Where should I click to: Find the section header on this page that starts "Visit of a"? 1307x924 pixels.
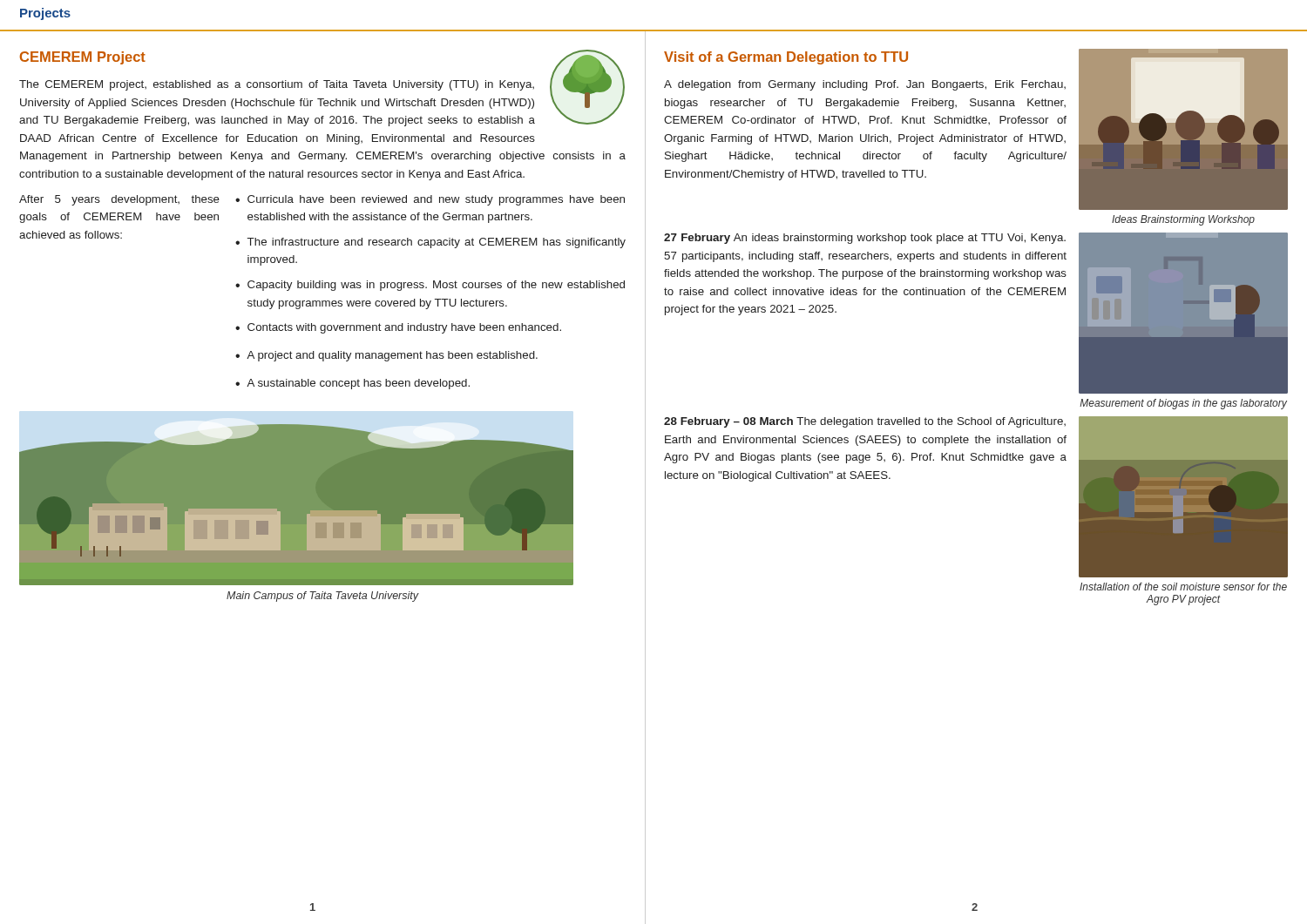coord(786,57)
